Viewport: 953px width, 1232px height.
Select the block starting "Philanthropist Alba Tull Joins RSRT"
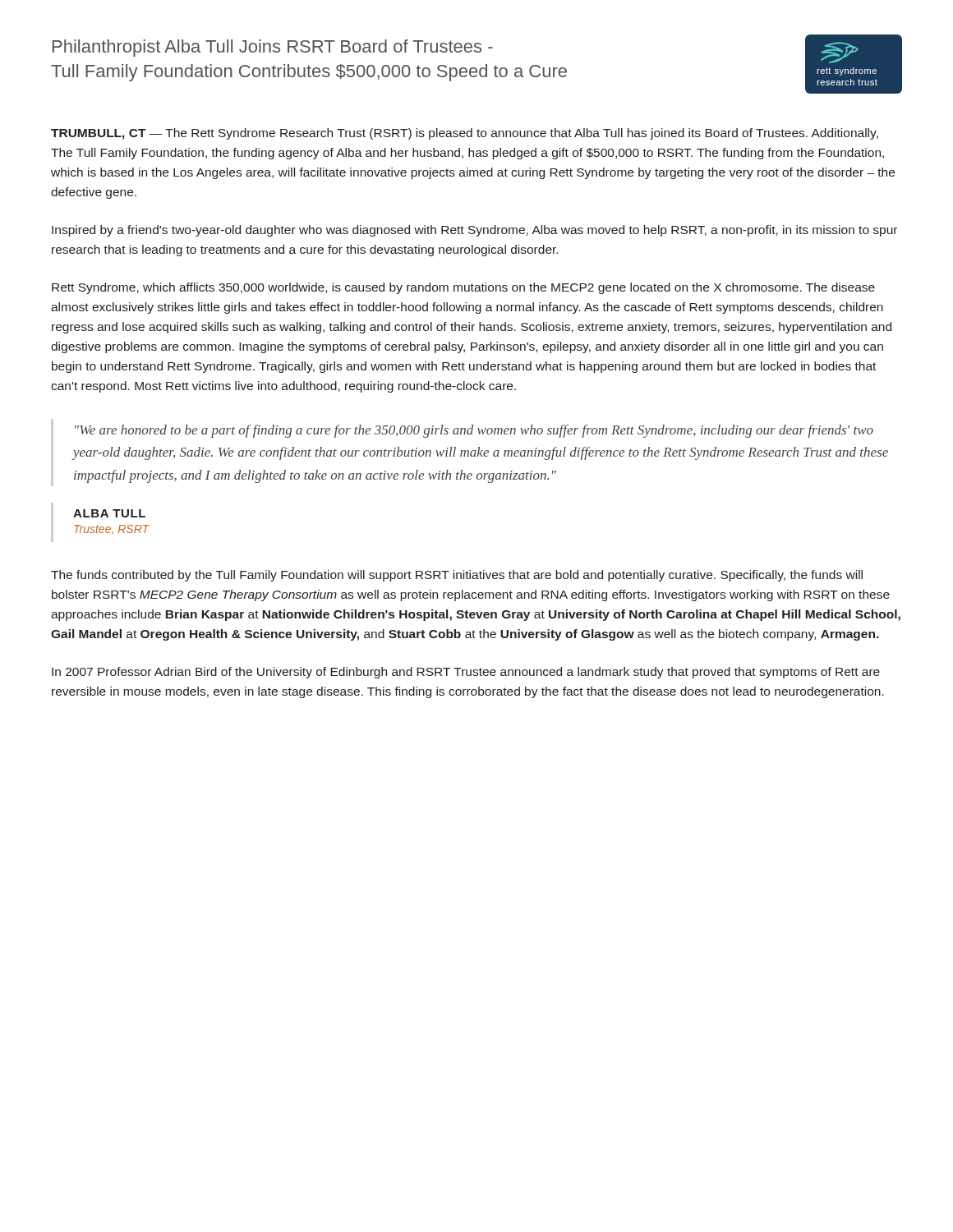(309, 59)
